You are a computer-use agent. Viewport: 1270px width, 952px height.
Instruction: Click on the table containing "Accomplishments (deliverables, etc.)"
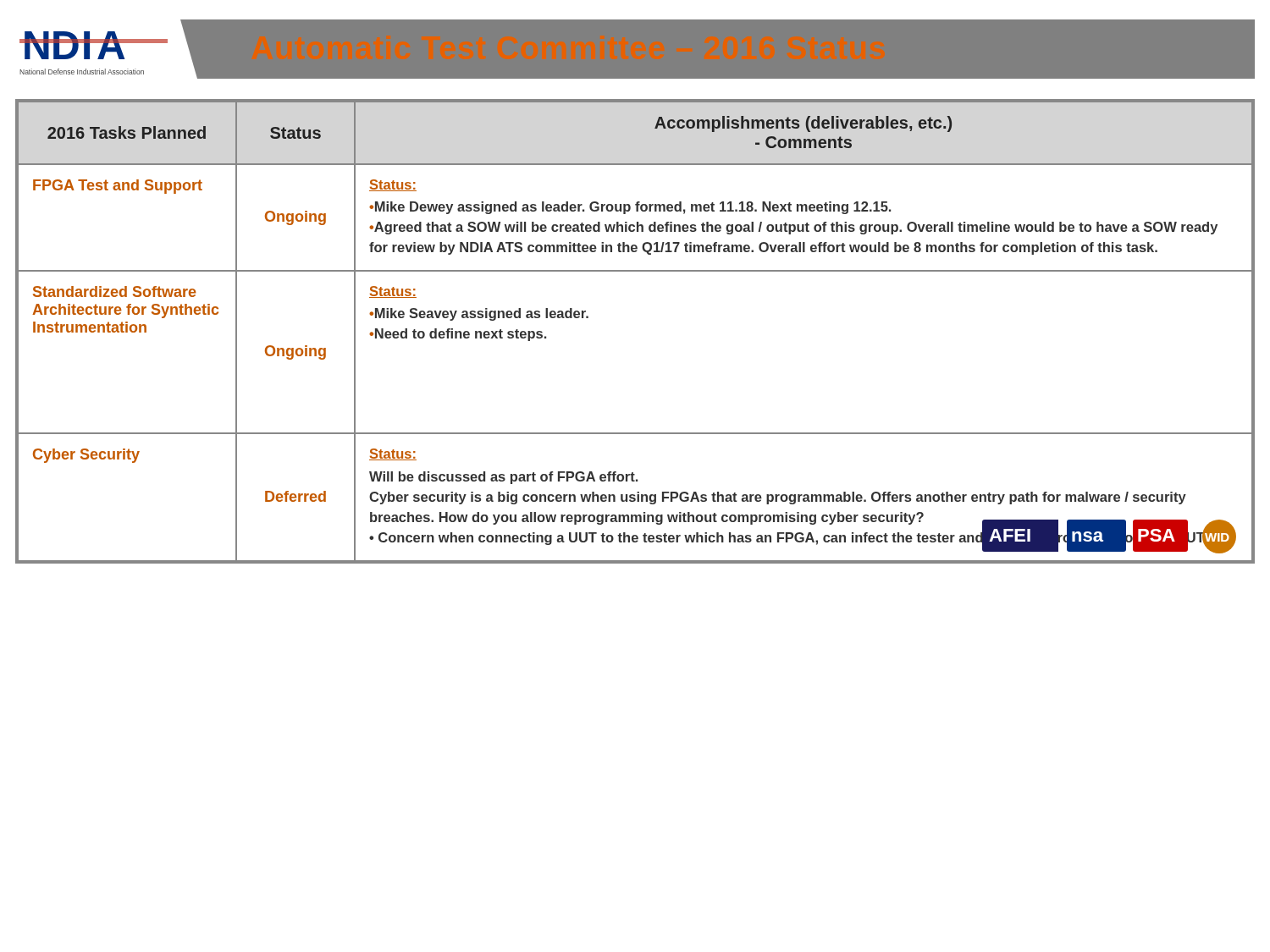tap(635, 331)
